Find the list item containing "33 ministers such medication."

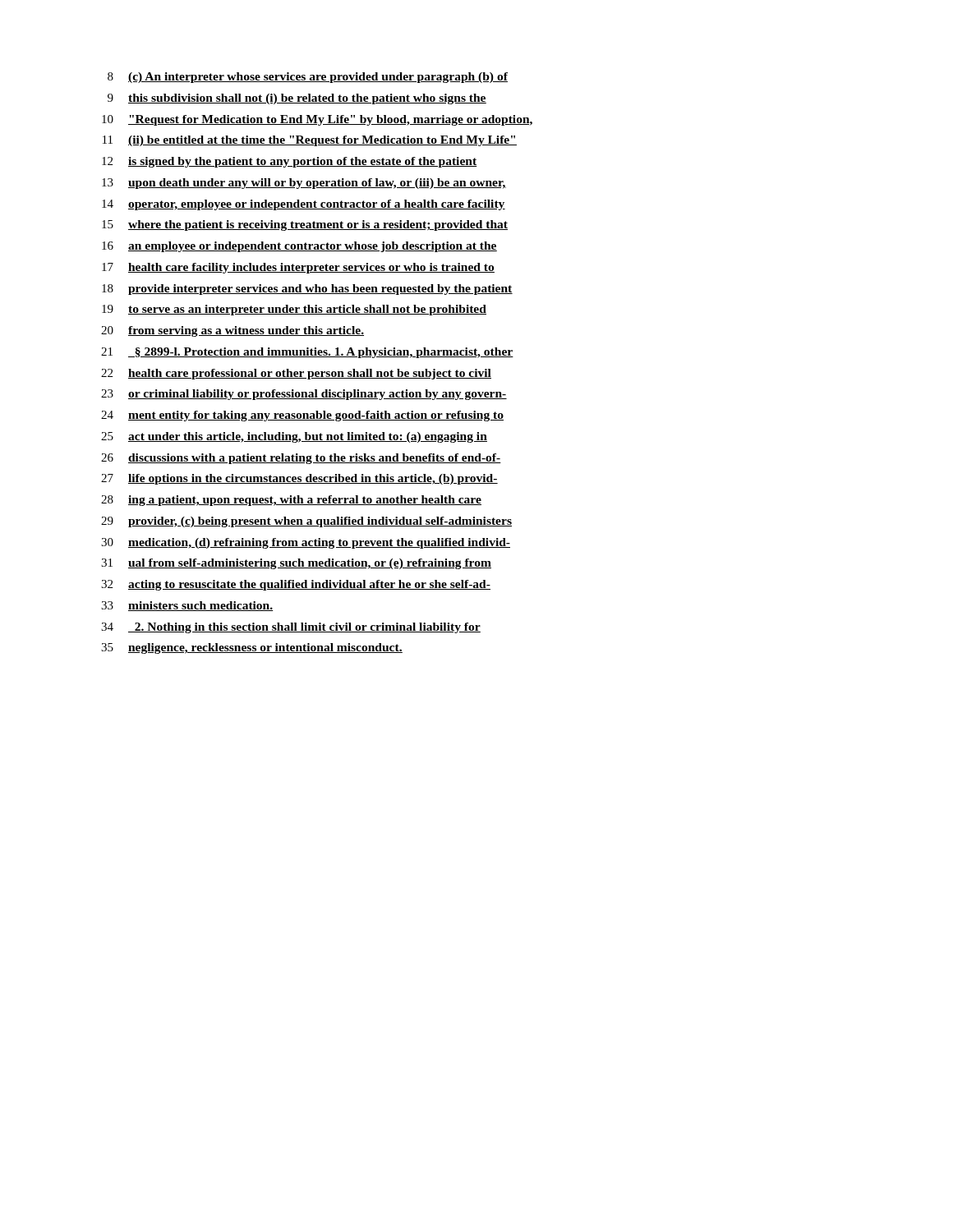point(177,605)
